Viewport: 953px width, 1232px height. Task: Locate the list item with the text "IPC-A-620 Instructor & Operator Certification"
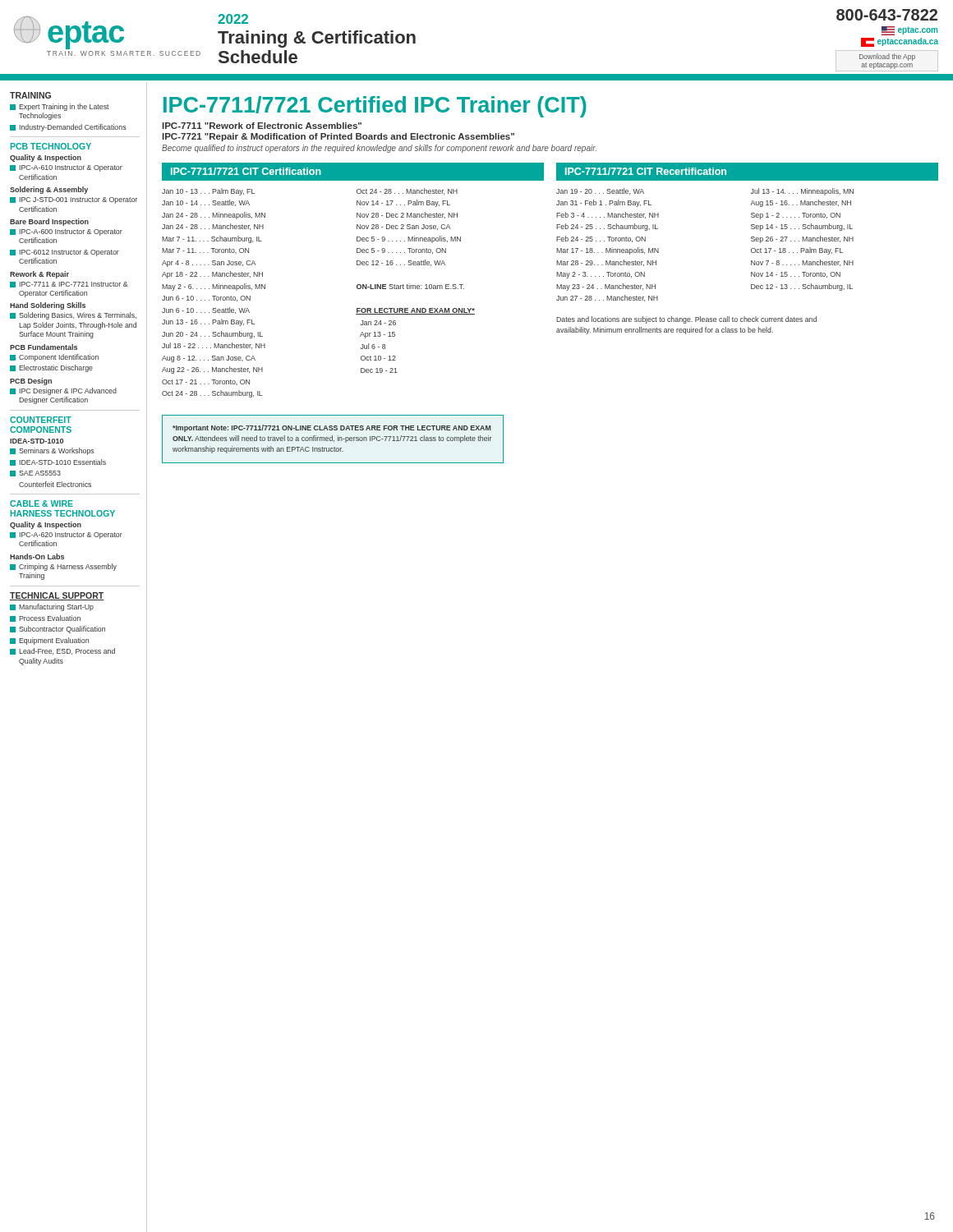[75, 540]
